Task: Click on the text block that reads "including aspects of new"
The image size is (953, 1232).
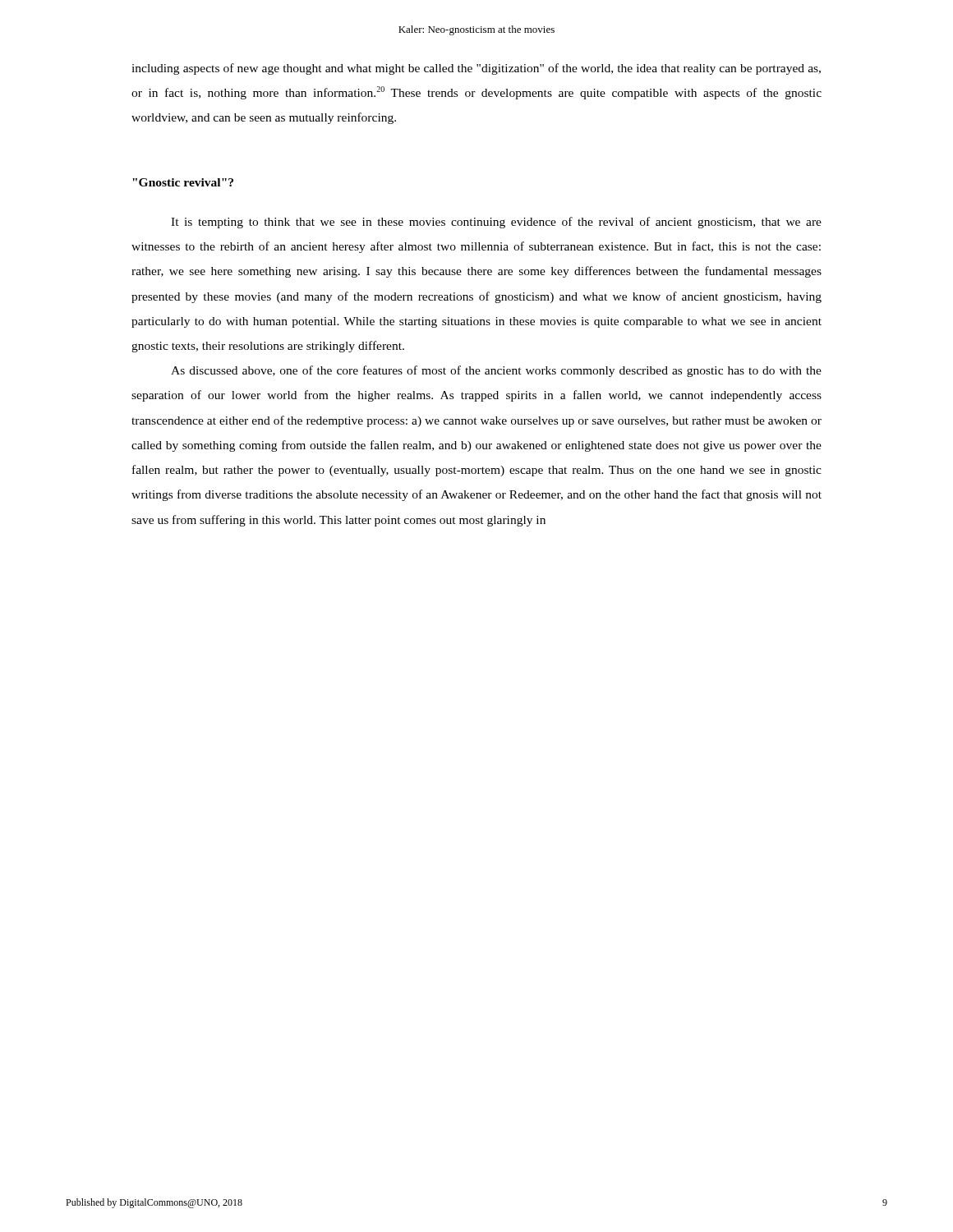Action: (476, 93)
